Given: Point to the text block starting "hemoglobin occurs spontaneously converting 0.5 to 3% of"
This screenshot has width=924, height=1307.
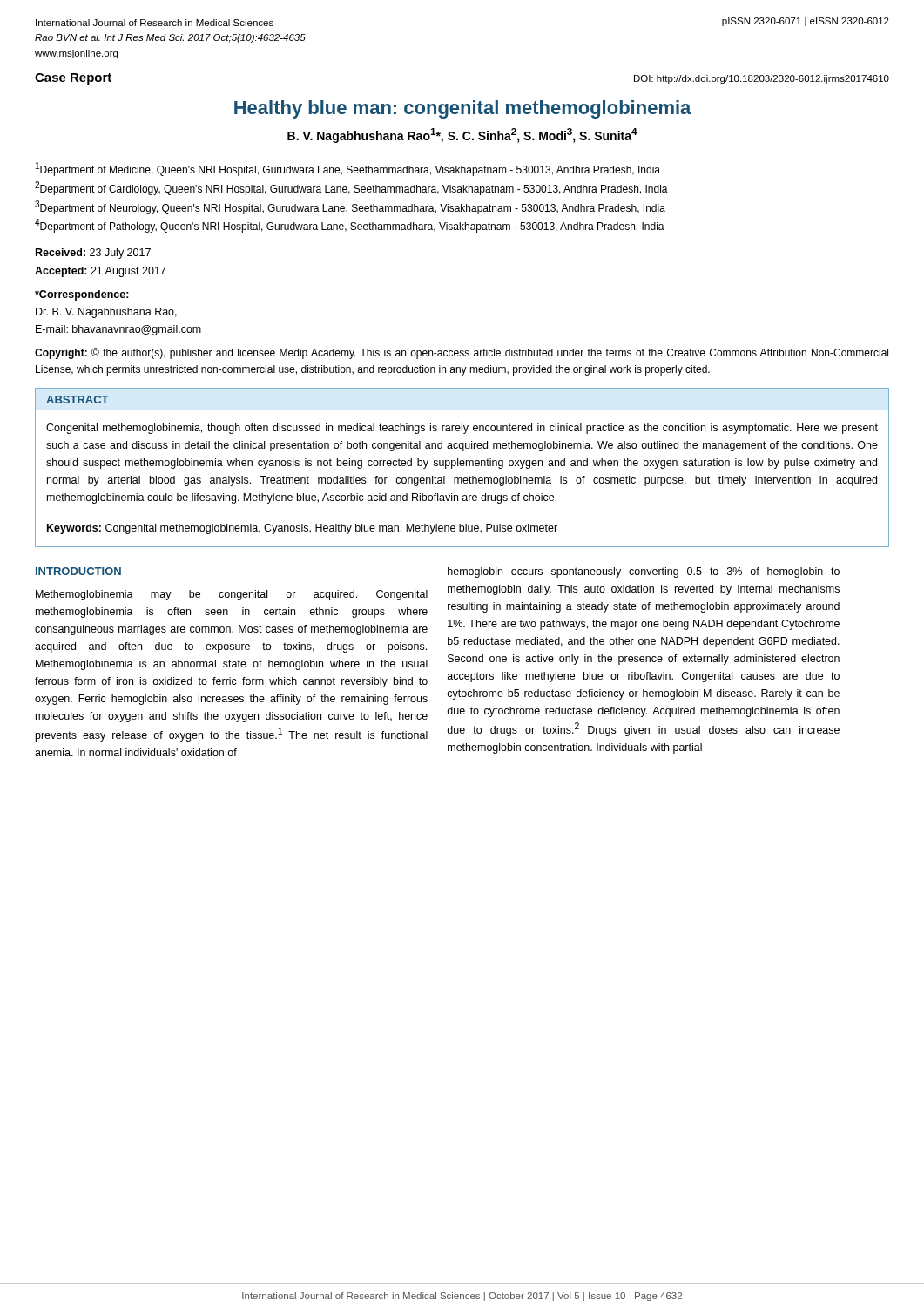Looking at the screenshot, I should (x=643, y=660).
